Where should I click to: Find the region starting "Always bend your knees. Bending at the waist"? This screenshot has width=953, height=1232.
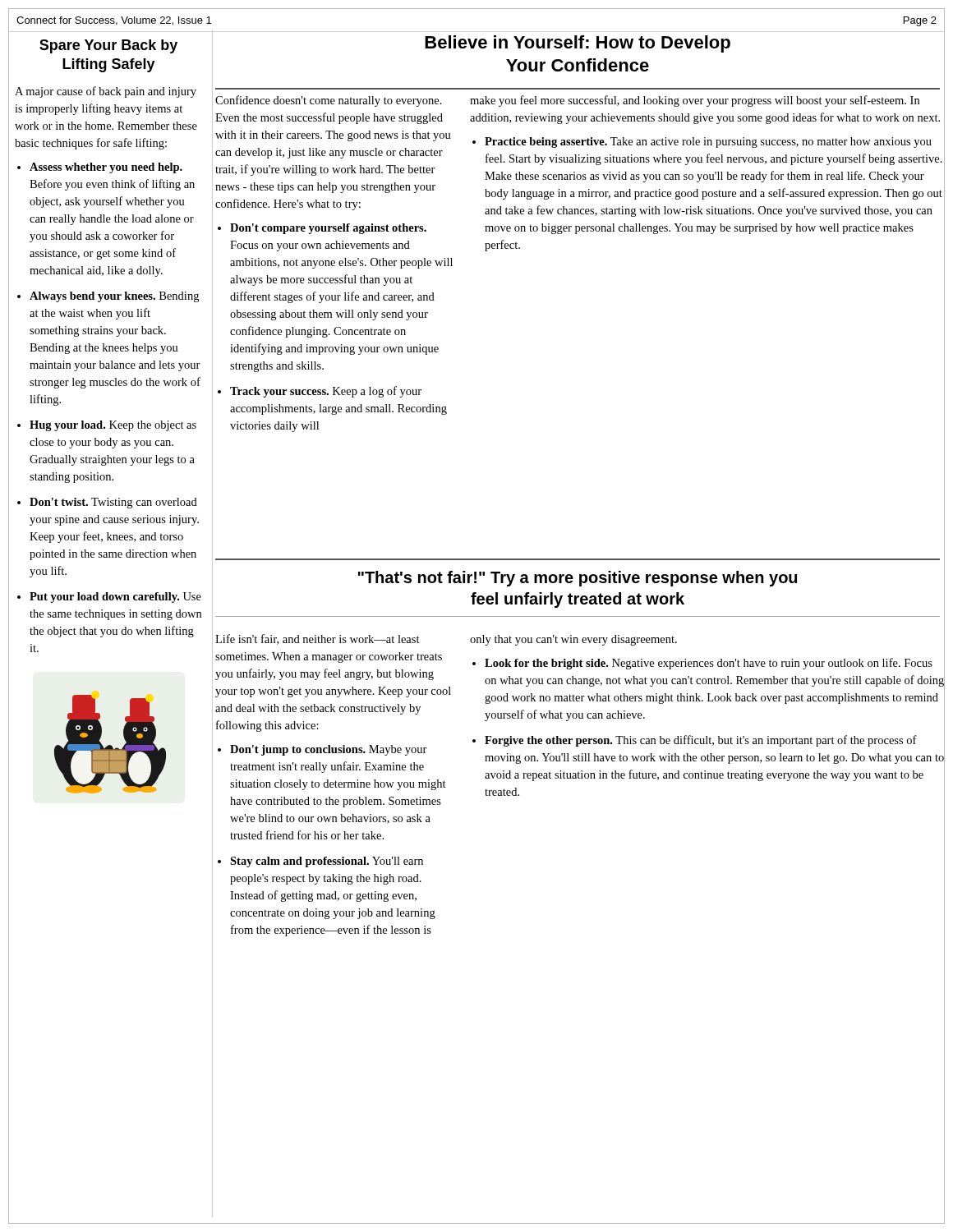[x=115, y=347]
